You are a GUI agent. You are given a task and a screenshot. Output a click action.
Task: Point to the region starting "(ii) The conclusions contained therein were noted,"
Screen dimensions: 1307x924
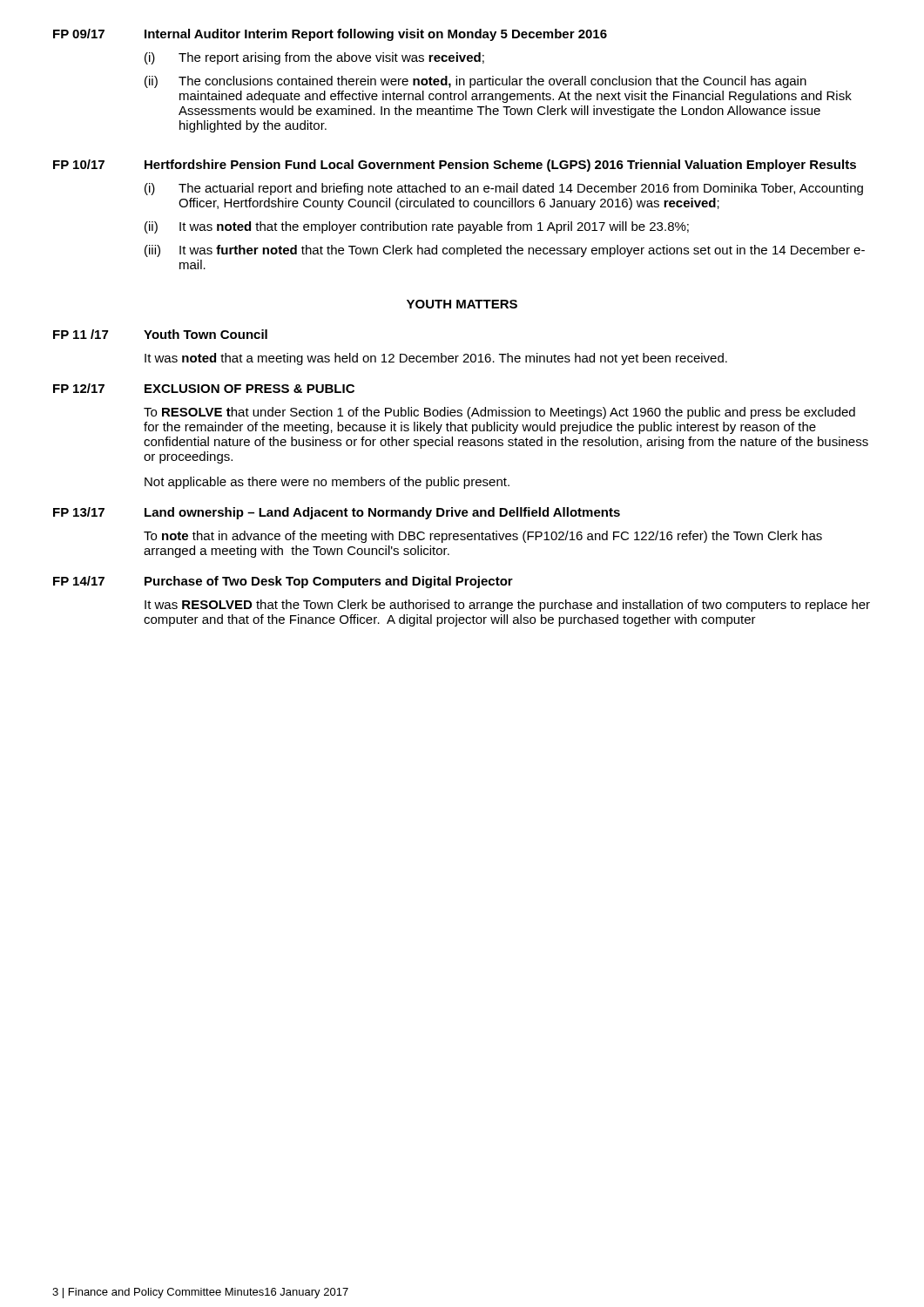point(508,103)
